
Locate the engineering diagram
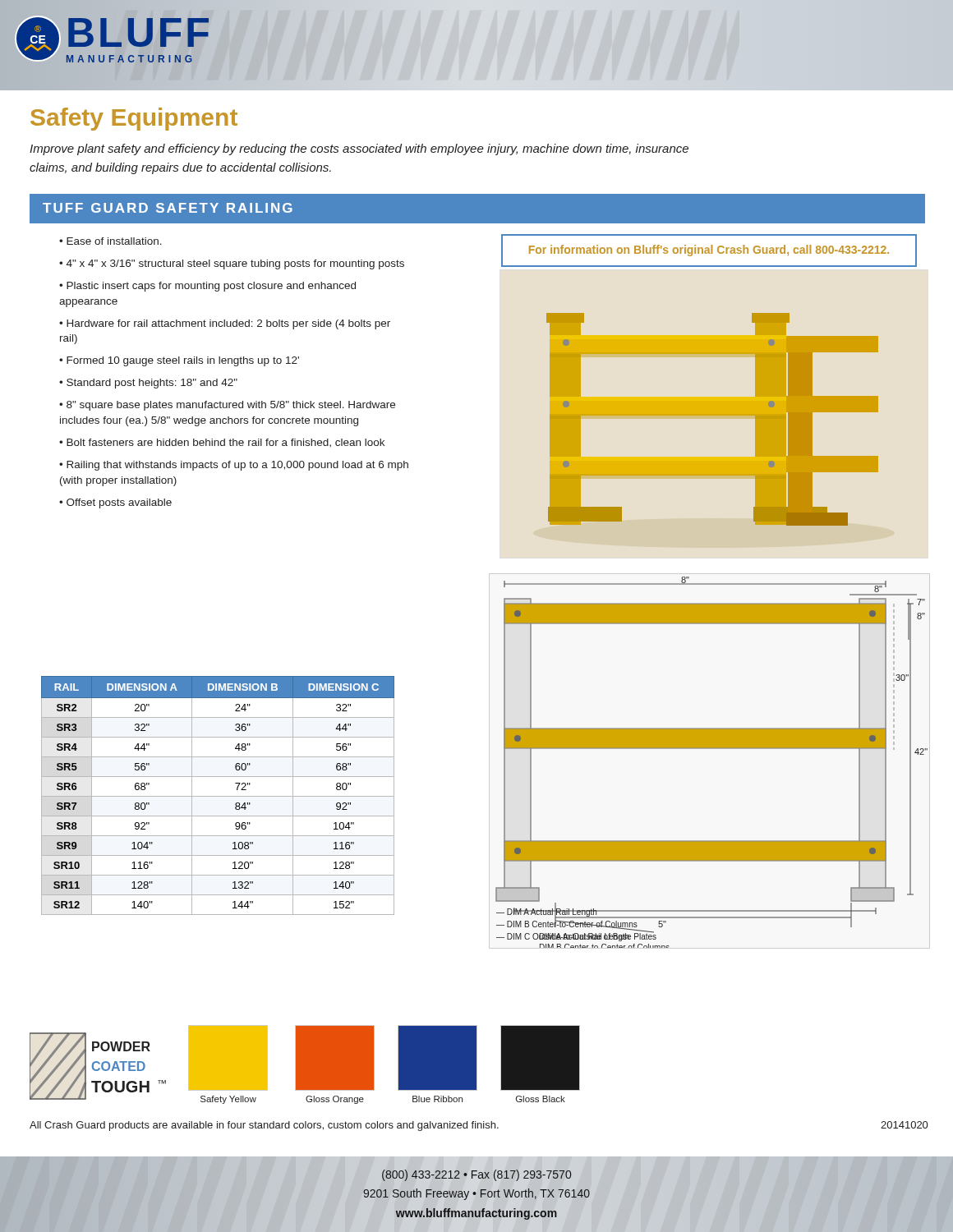(709, 761)
